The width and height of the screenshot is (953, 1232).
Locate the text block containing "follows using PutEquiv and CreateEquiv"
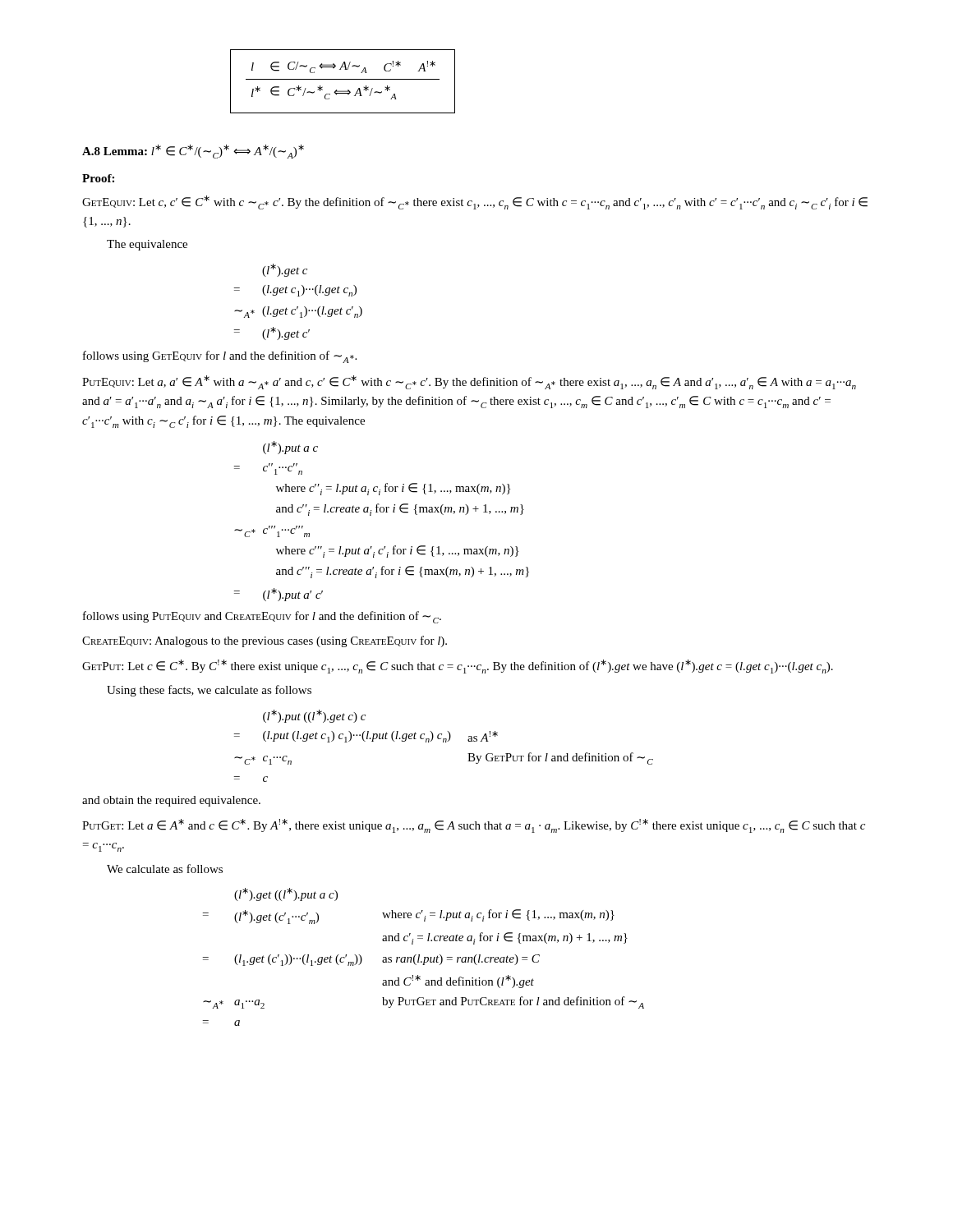pyautogui.click(x=262, y=618)
